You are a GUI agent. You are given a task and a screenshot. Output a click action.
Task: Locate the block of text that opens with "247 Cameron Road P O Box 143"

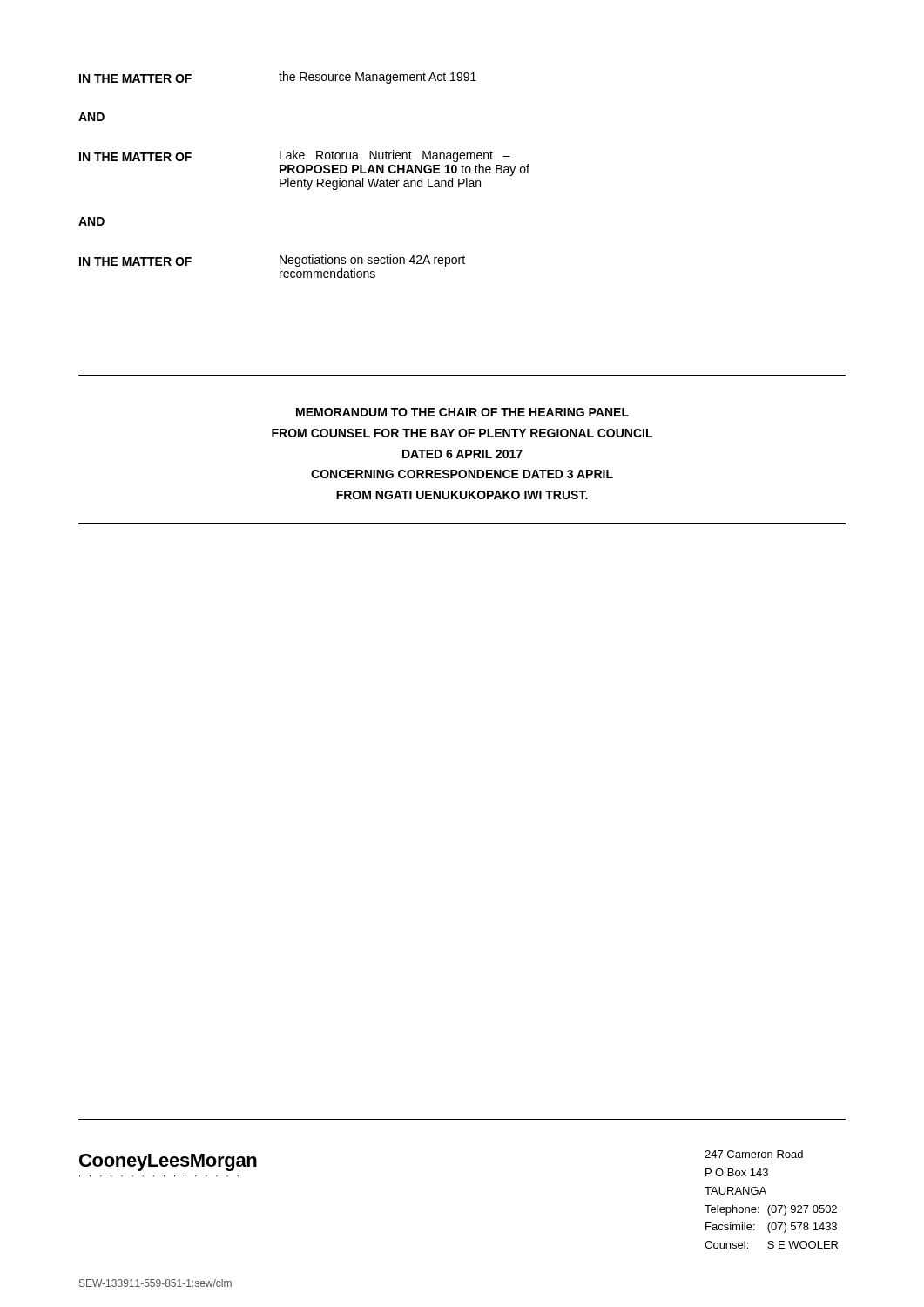(775, 1200)
